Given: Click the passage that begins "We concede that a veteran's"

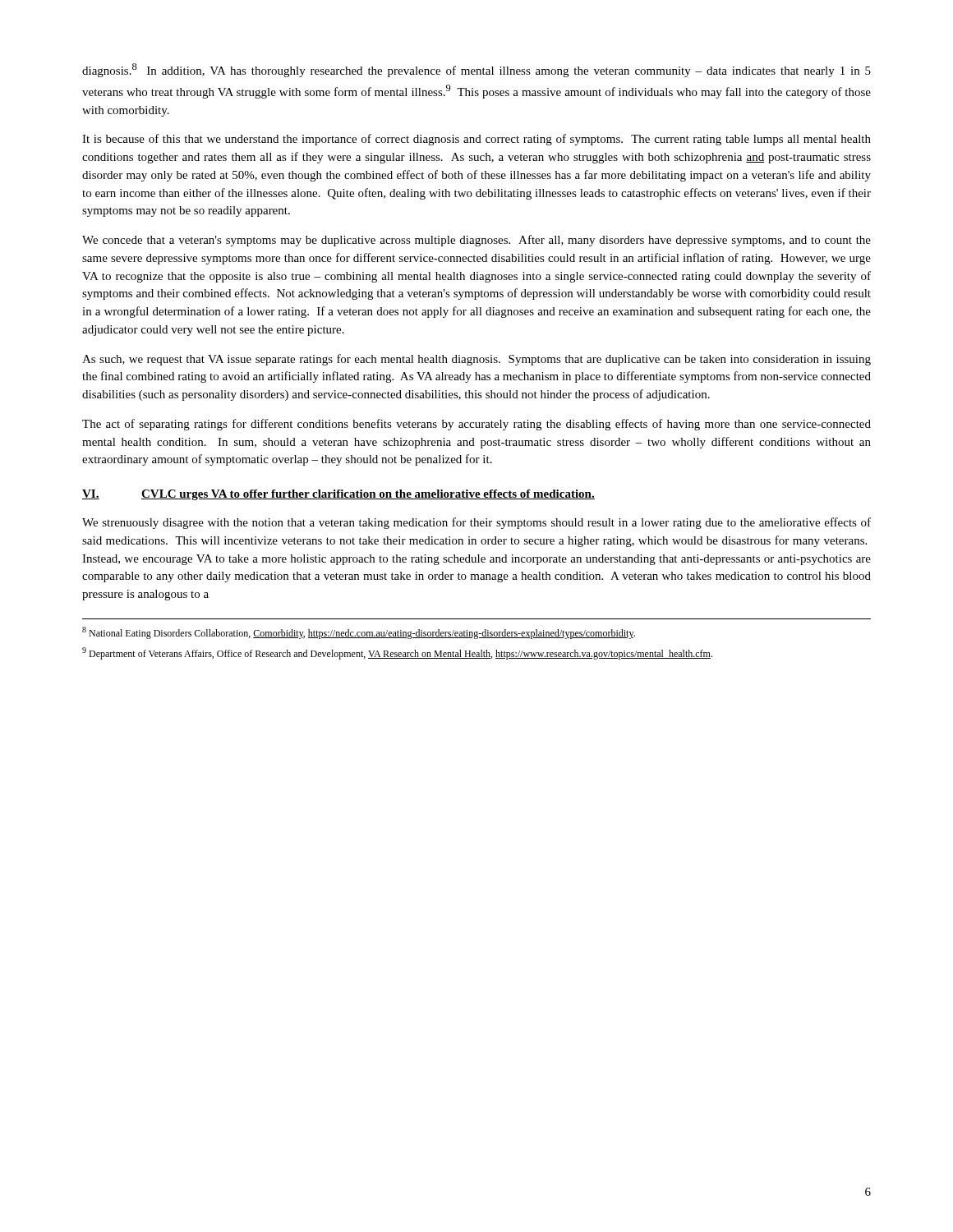Looking at the screenshot, I should (x=476, y=285).
